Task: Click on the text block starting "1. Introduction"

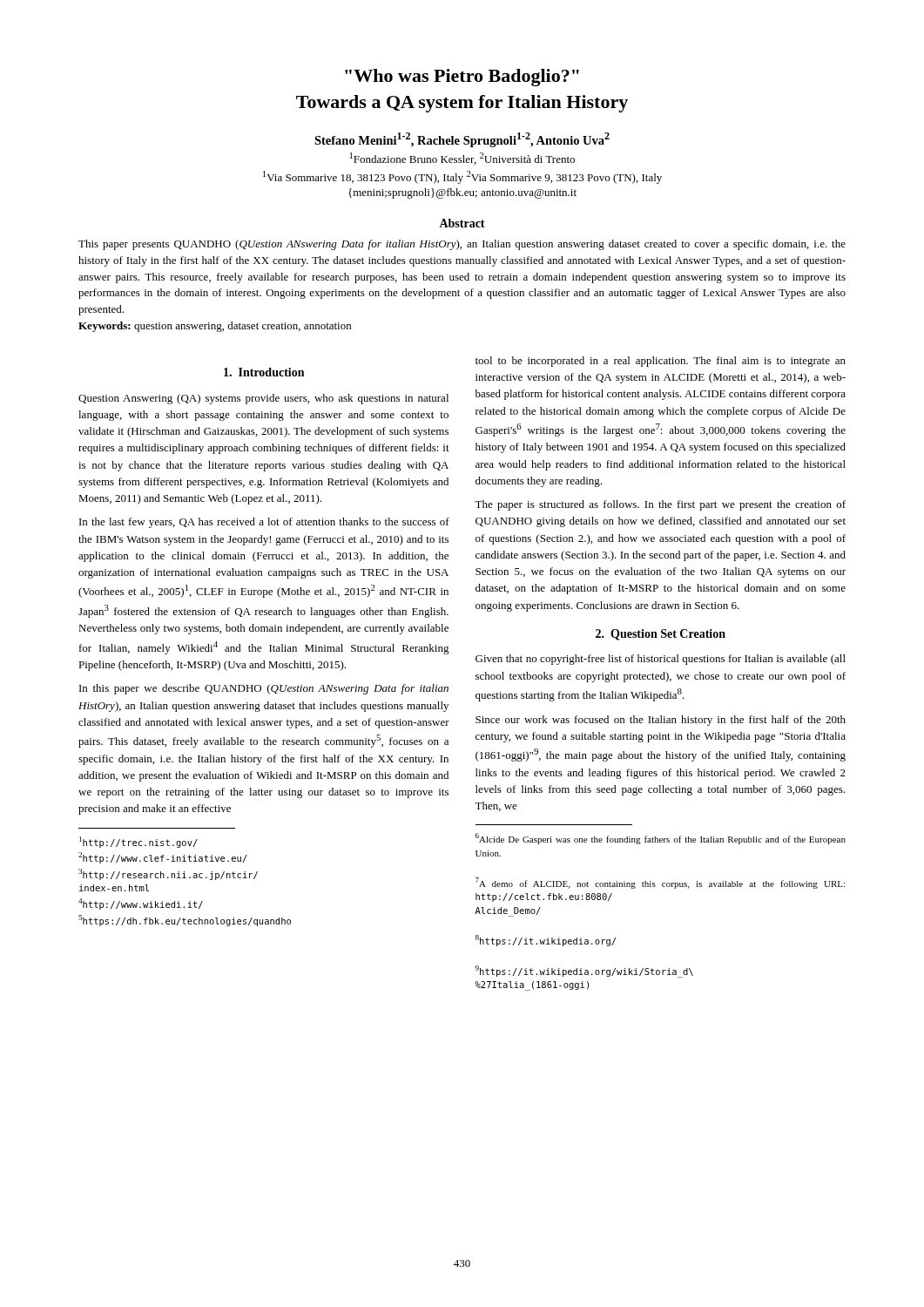Action: pos(264,372)
